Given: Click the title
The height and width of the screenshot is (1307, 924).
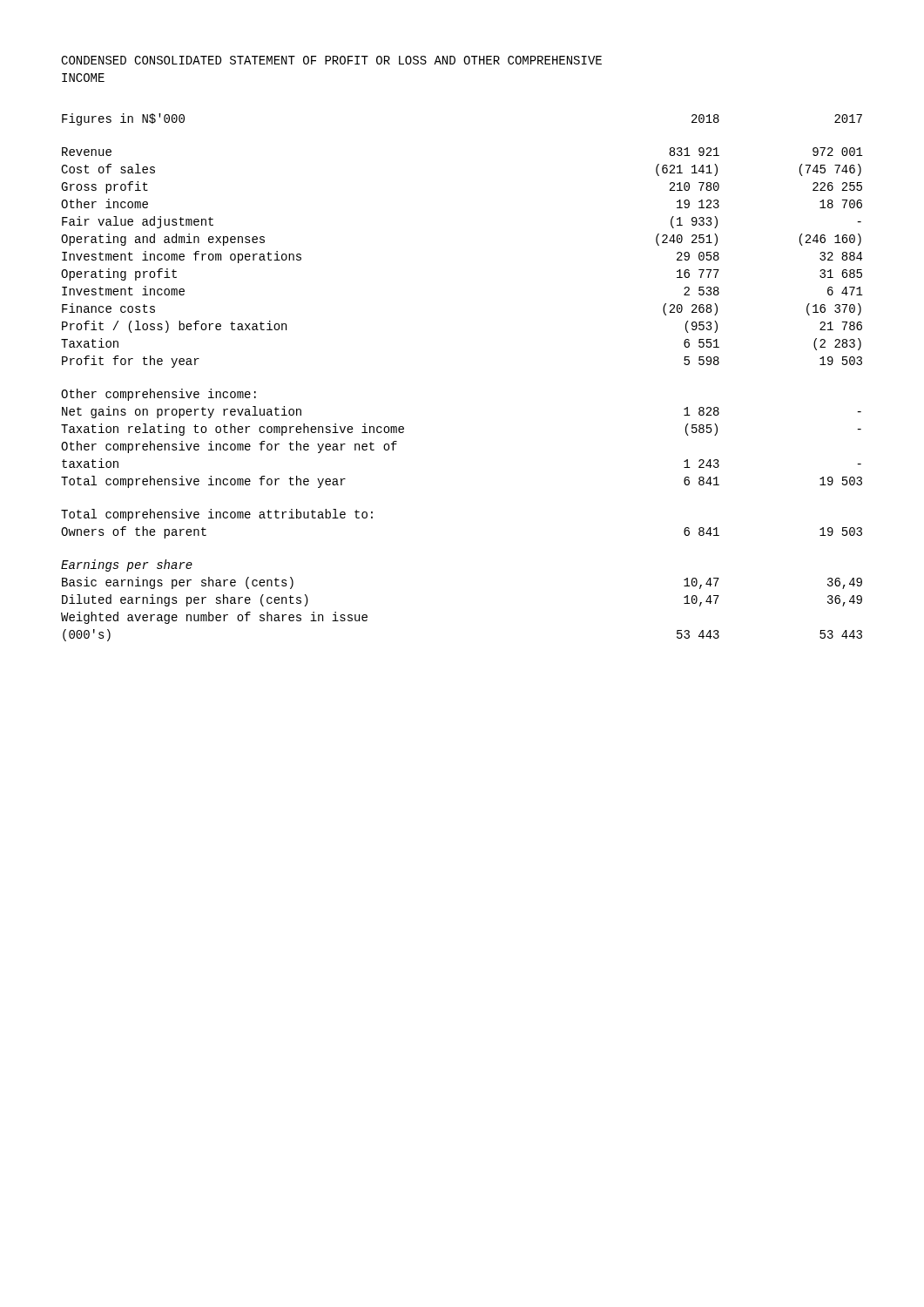Looking at the screenshot, I should tap(332, 70).
